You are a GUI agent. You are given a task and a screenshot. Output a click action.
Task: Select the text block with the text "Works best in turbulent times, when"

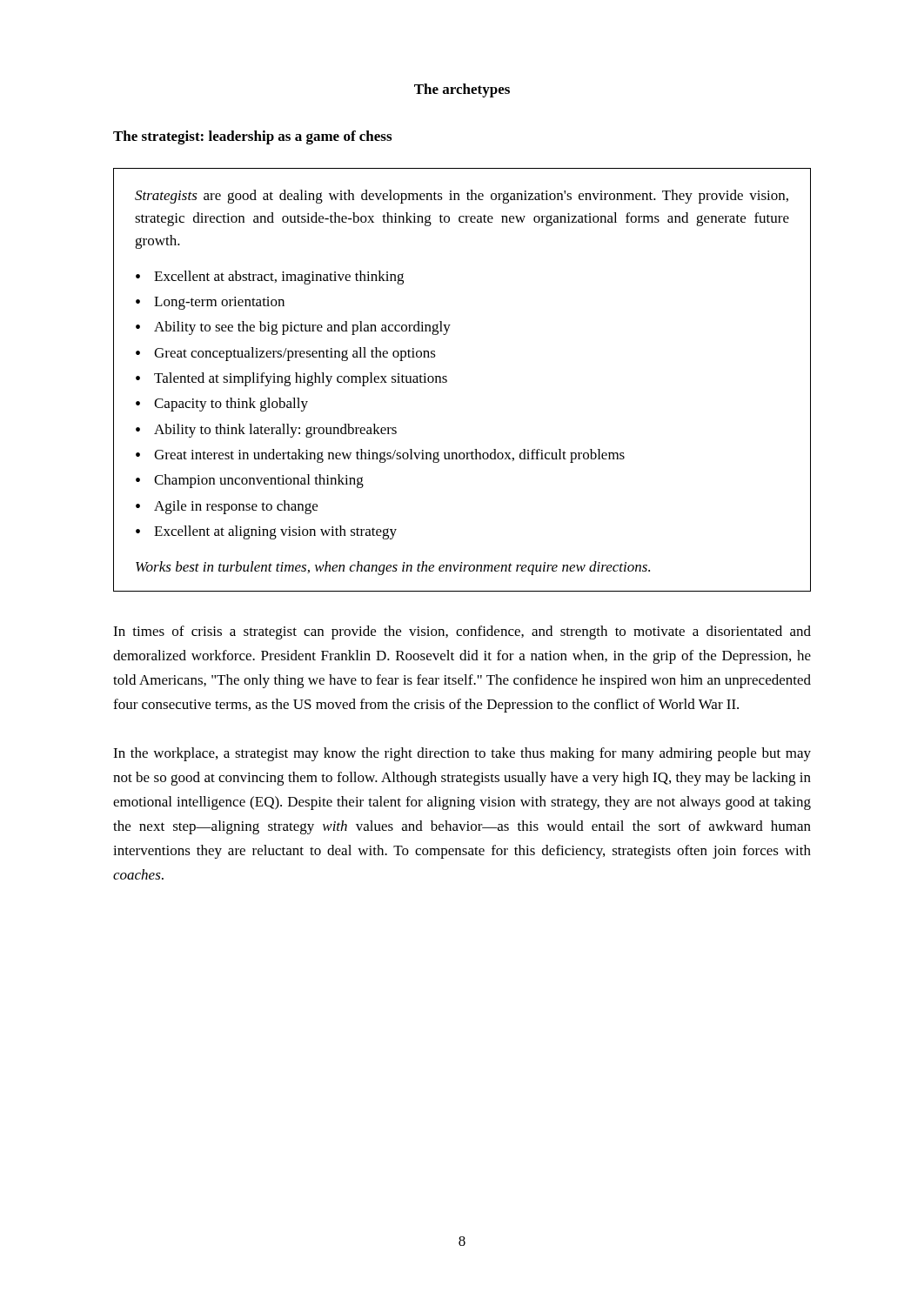pos(393,566)
